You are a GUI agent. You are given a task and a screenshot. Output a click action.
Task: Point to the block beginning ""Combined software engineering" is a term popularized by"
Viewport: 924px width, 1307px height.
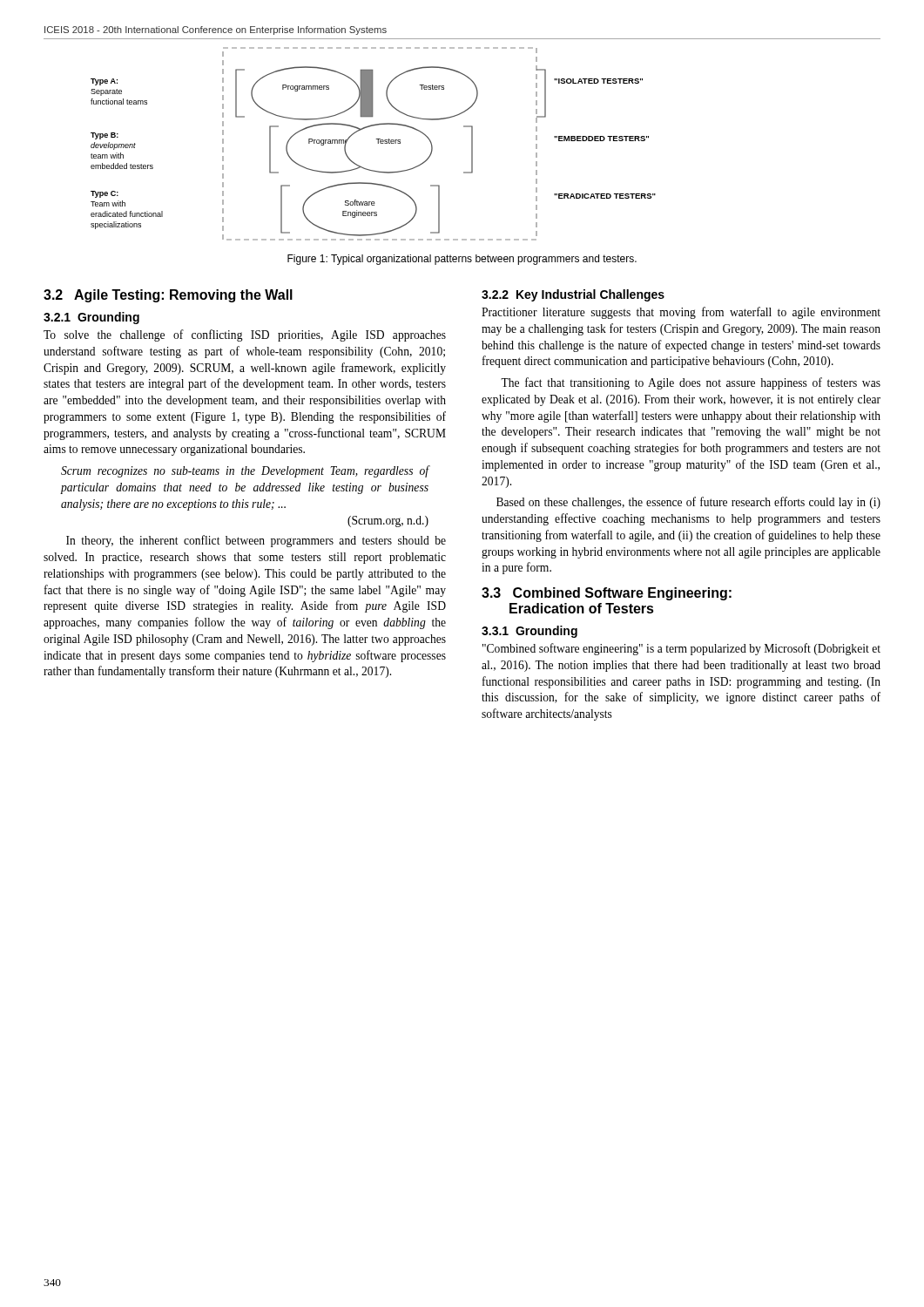click(681, 681)
